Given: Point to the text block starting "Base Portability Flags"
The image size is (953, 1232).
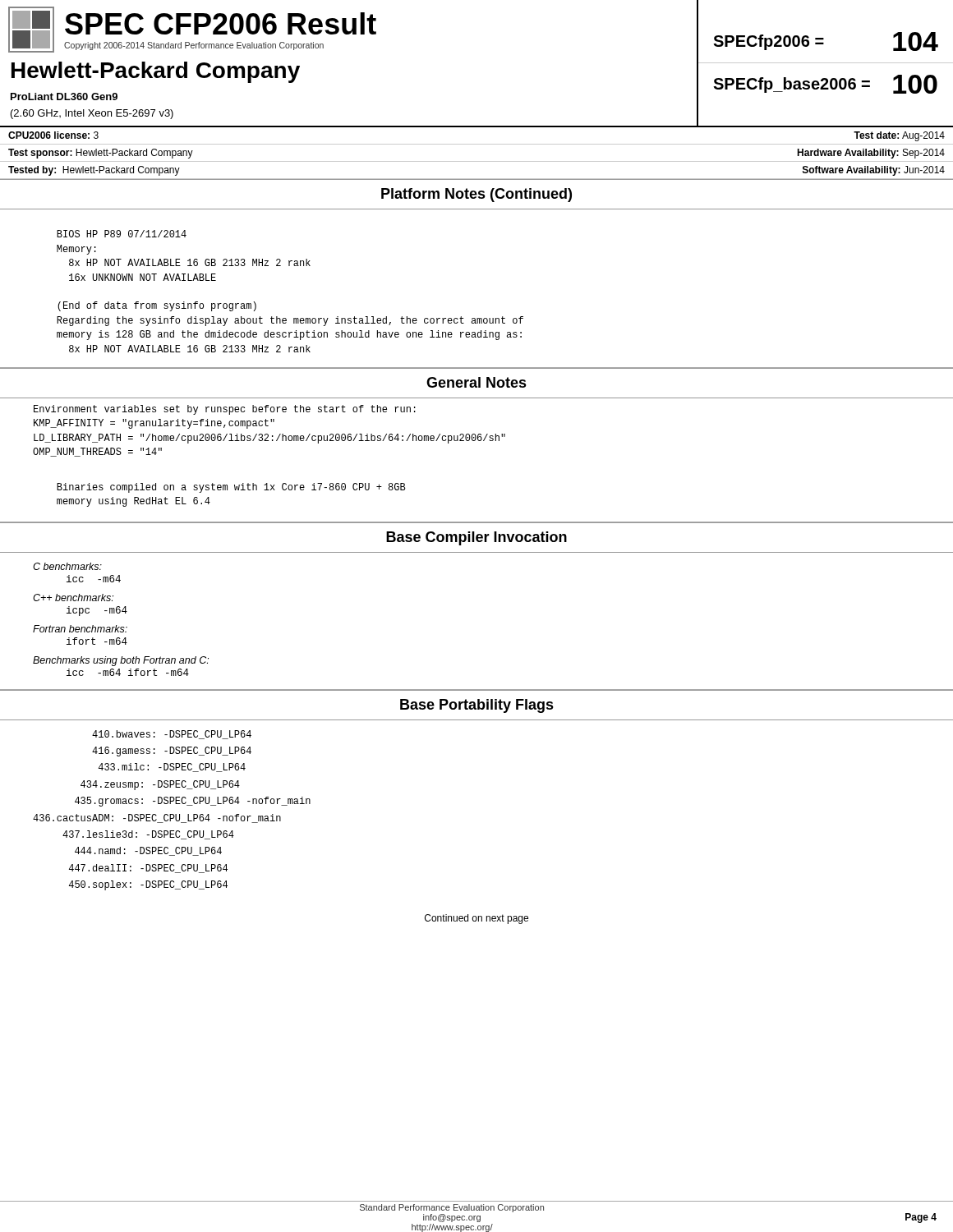Looking at the screenshot, I should [x=476, y=704].
